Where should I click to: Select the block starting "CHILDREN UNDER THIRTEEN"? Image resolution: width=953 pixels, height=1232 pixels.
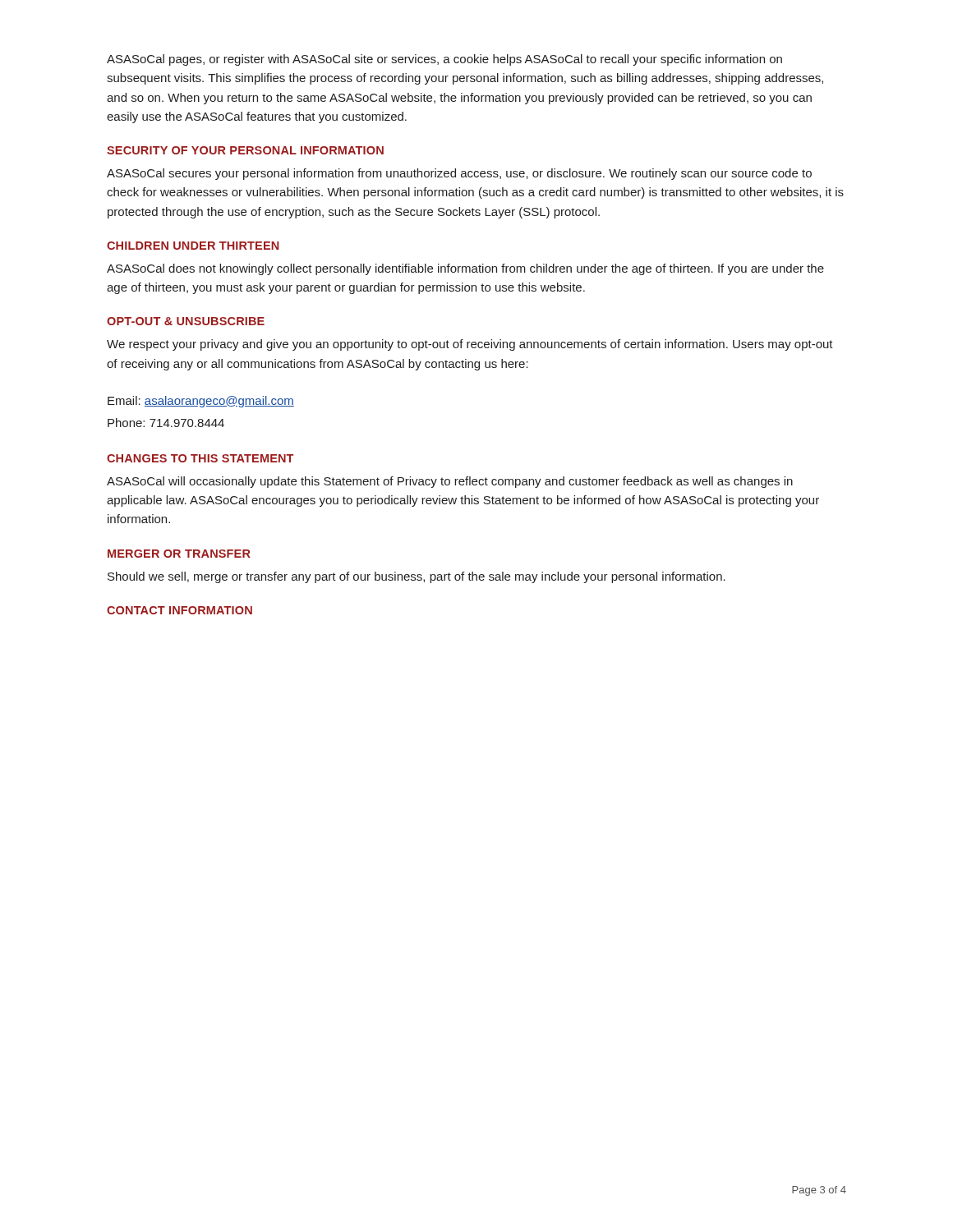[x=193, y=245]
